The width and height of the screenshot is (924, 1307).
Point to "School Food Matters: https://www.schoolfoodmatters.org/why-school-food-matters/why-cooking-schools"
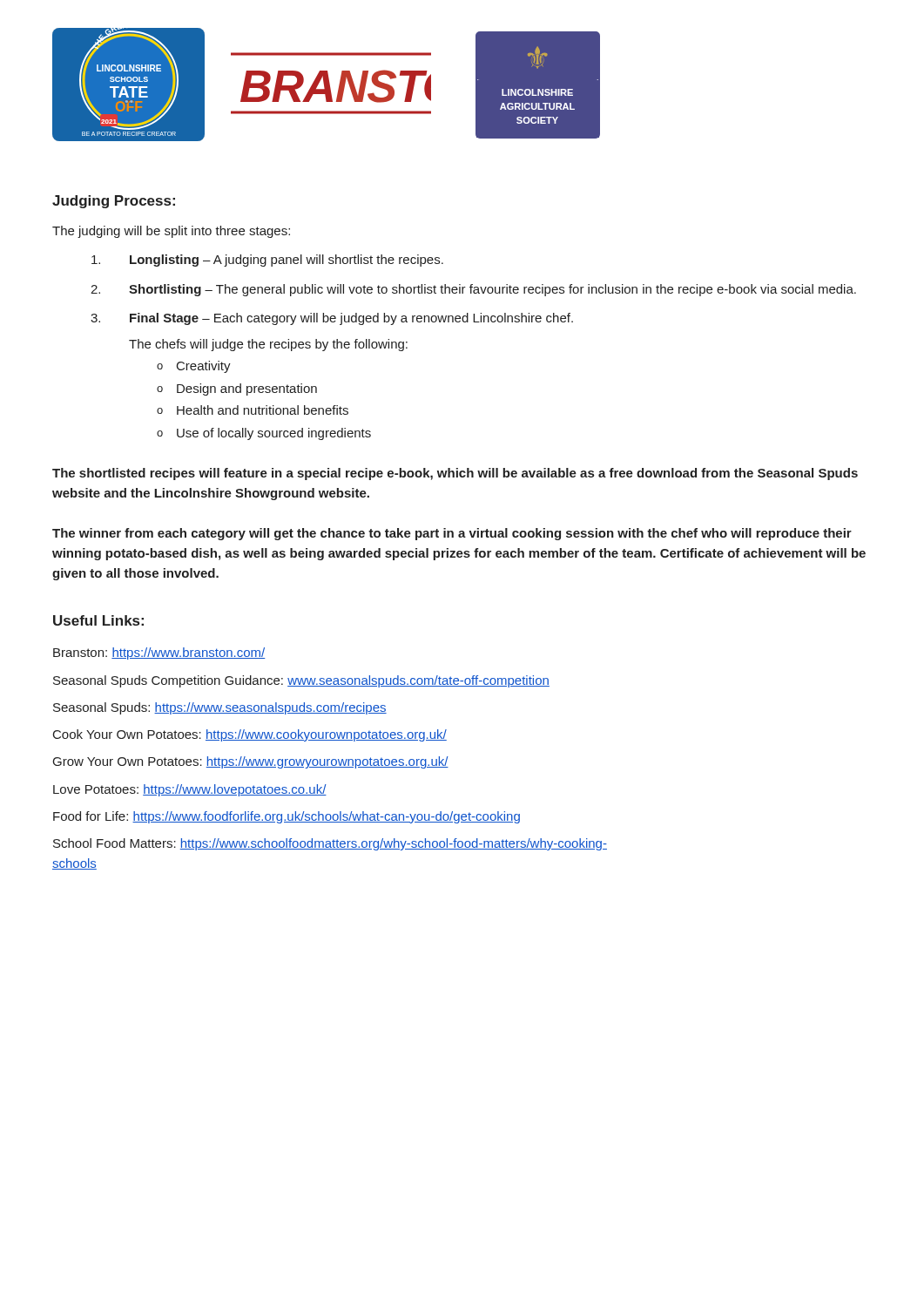tap(330, 853)
